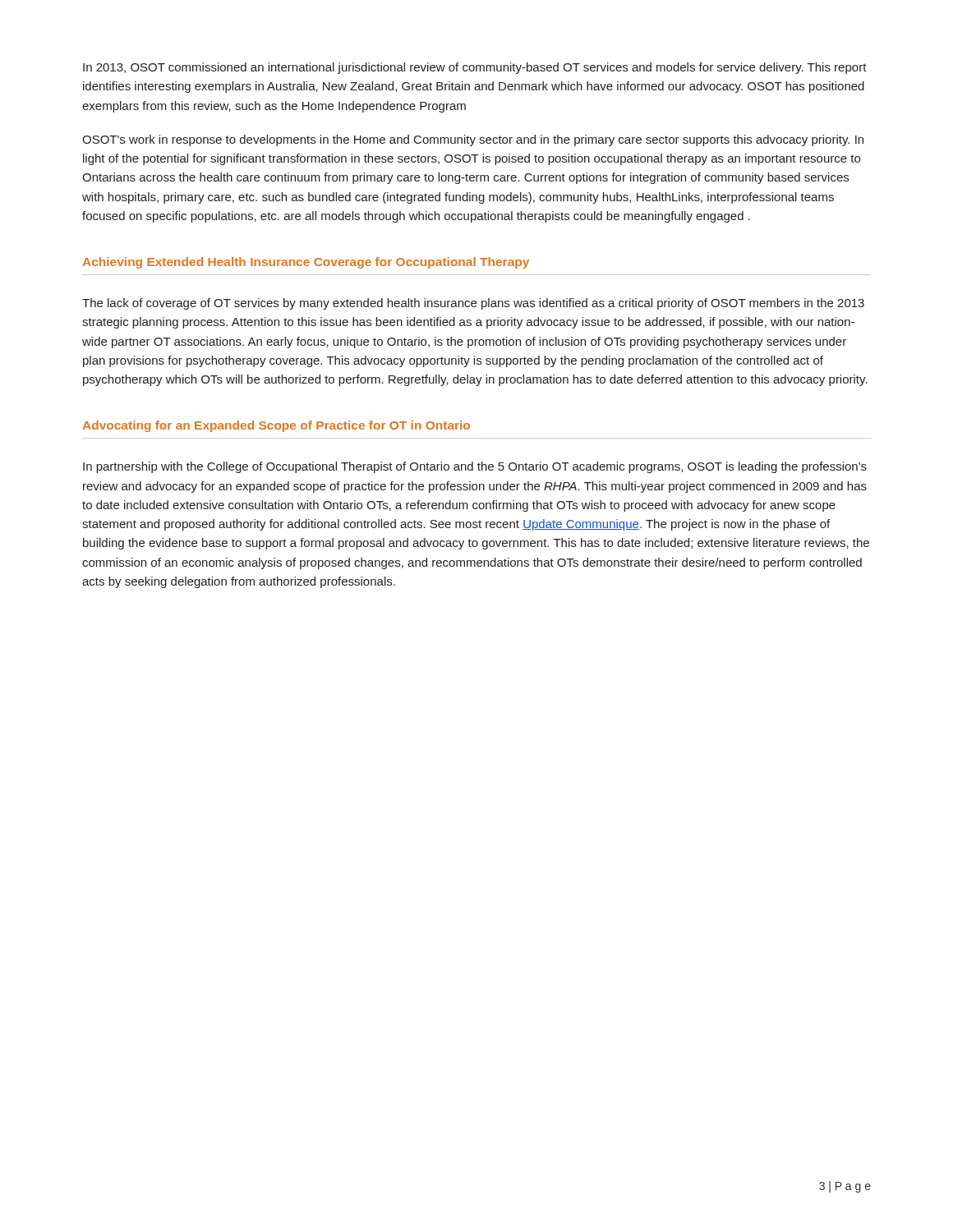The height and width of the screenshot is (1232, 953).
Task: Click on the element starting "In 2013, OSOT commissioned an"
Action: 474,86
